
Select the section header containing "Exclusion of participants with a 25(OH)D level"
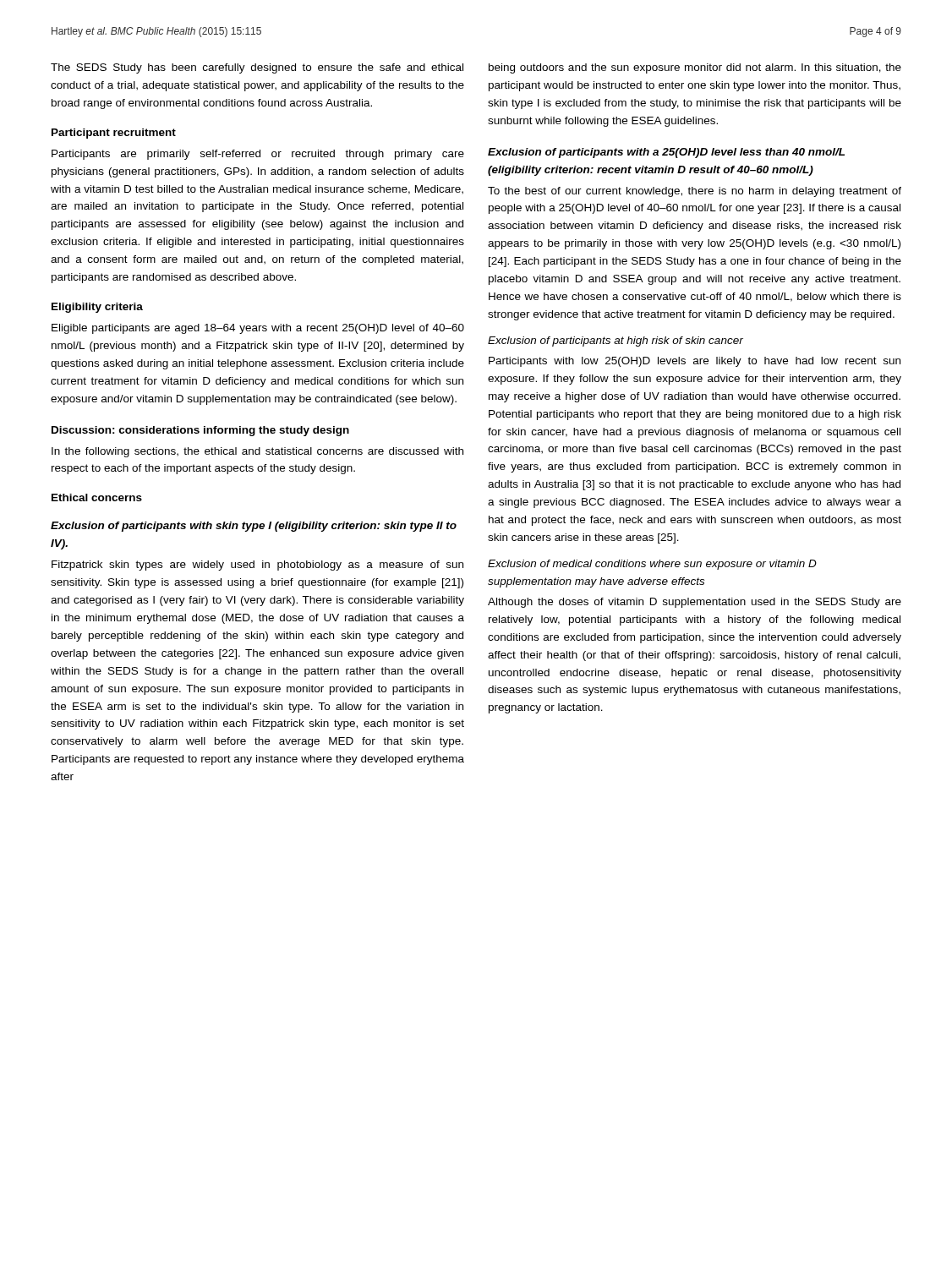click(x=667, y=160)
